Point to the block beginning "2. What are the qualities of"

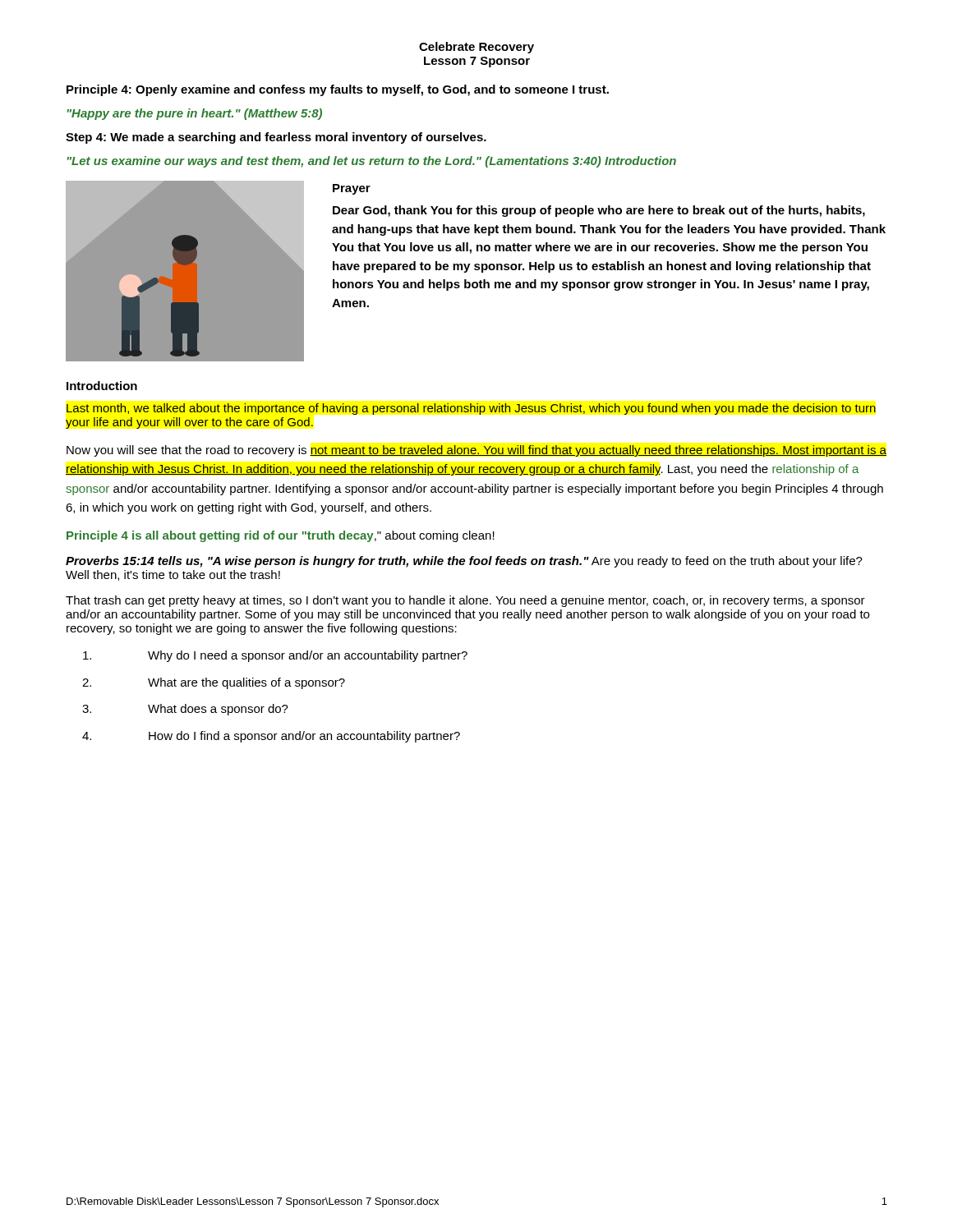[214, 683]
